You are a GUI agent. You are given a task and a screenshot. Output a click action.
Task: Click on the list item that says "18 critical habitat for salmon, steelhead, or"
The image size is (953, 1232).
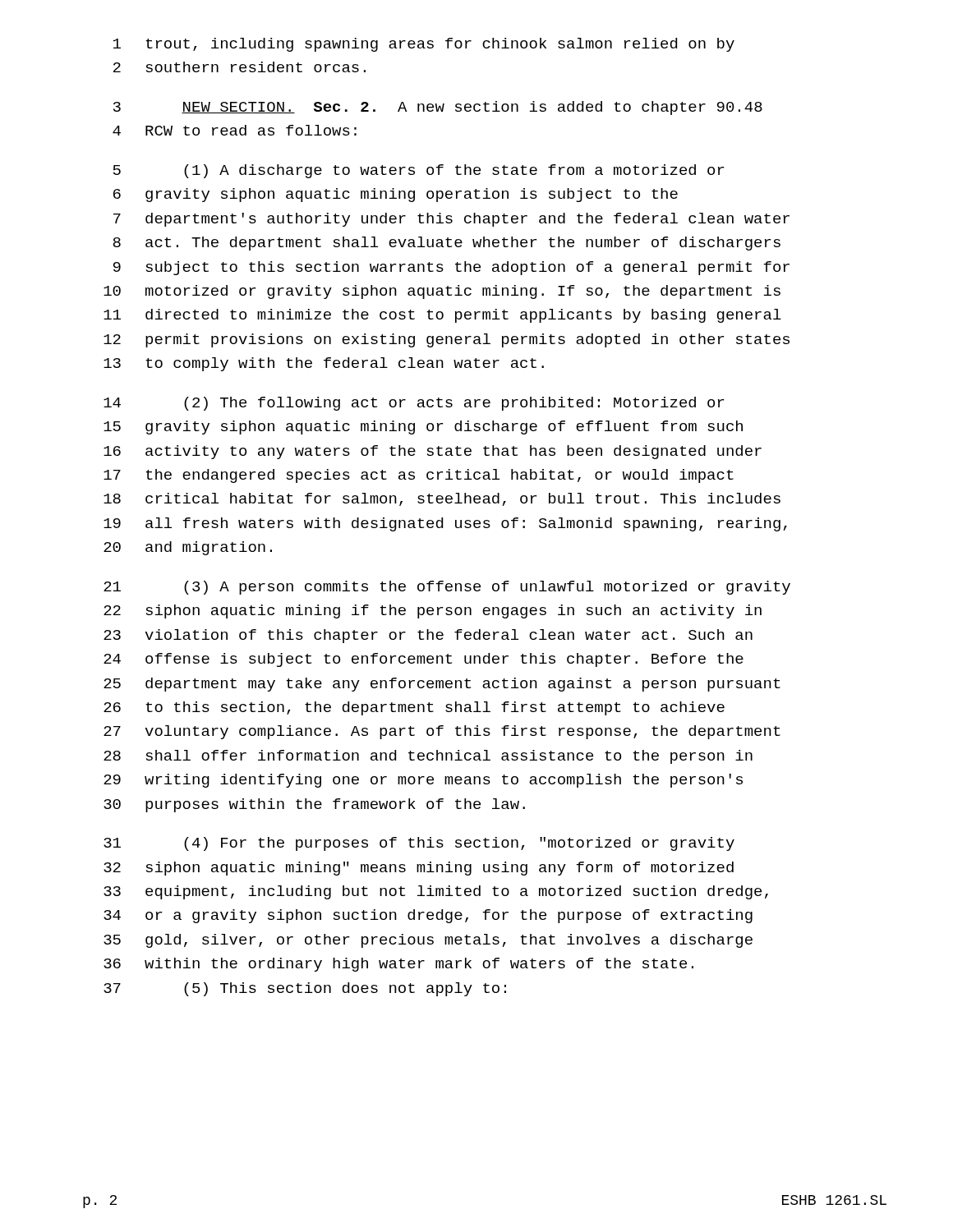pos(485,500)
